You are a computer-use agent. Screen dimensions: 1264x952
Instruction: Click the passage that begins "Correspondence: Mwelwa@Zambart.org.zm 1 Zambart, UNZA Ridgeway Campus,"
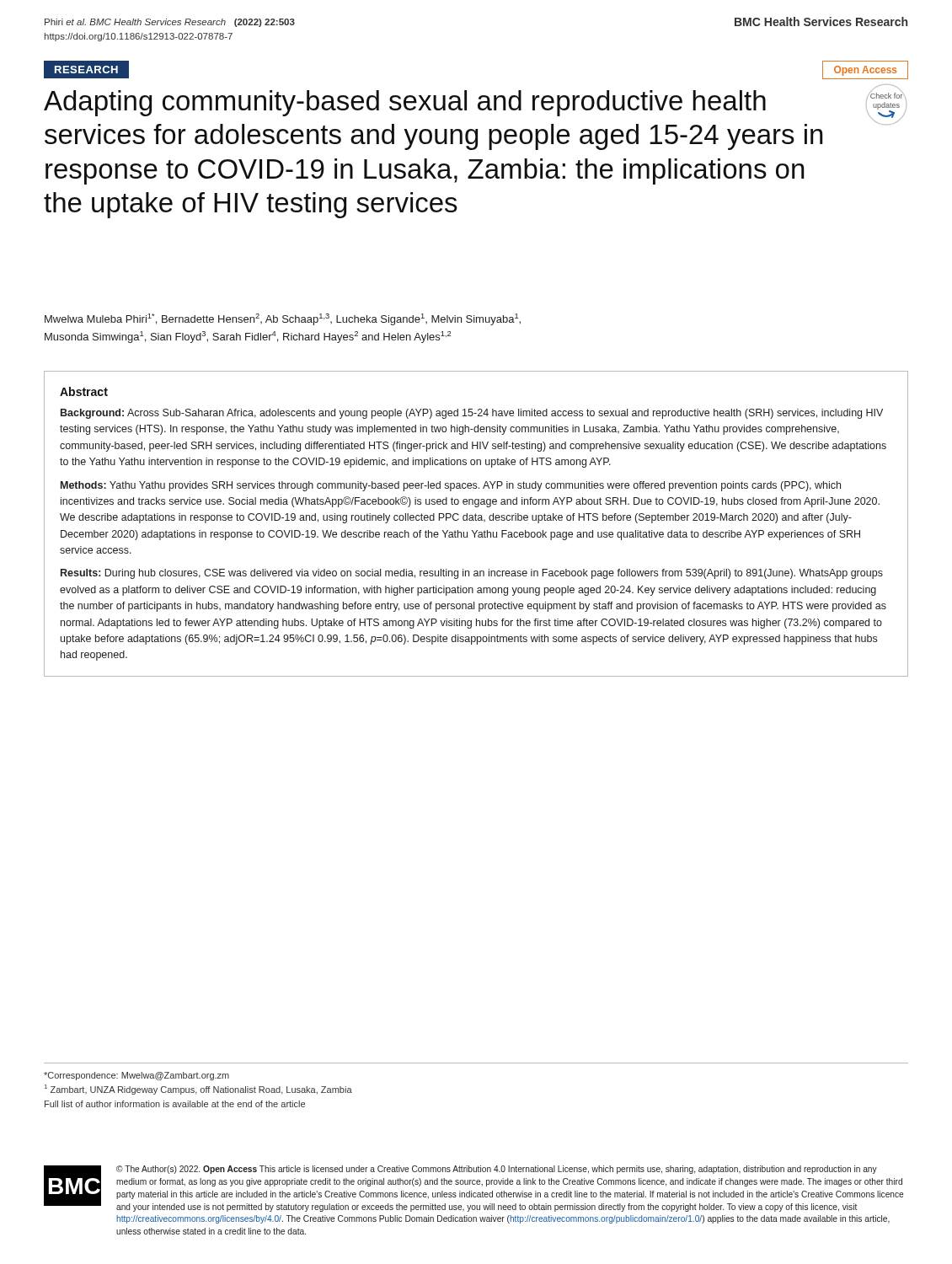pyautogui.click(x=198, y=1089)
